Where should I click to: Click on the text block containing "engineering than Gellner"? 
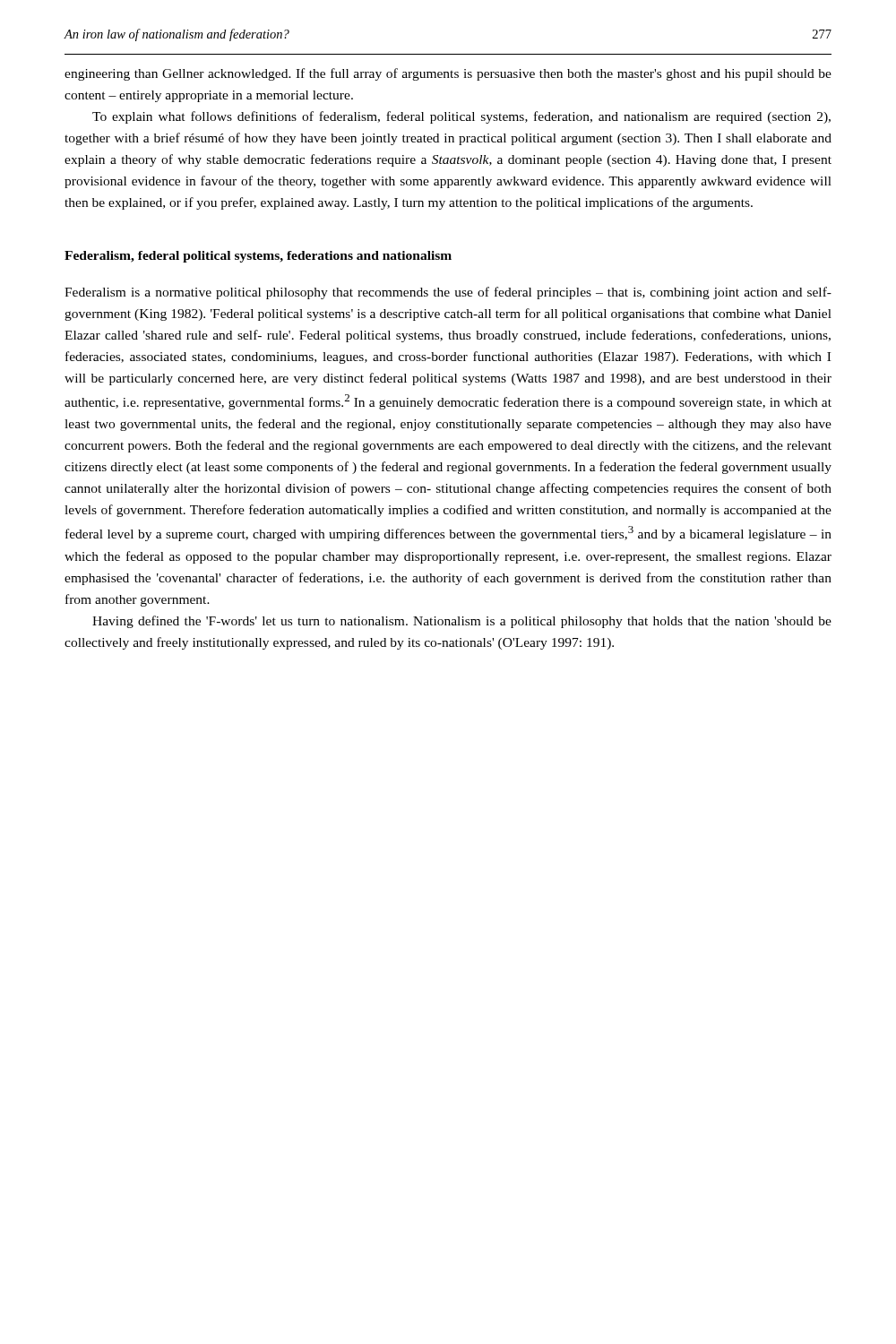[x=448, y=84]
